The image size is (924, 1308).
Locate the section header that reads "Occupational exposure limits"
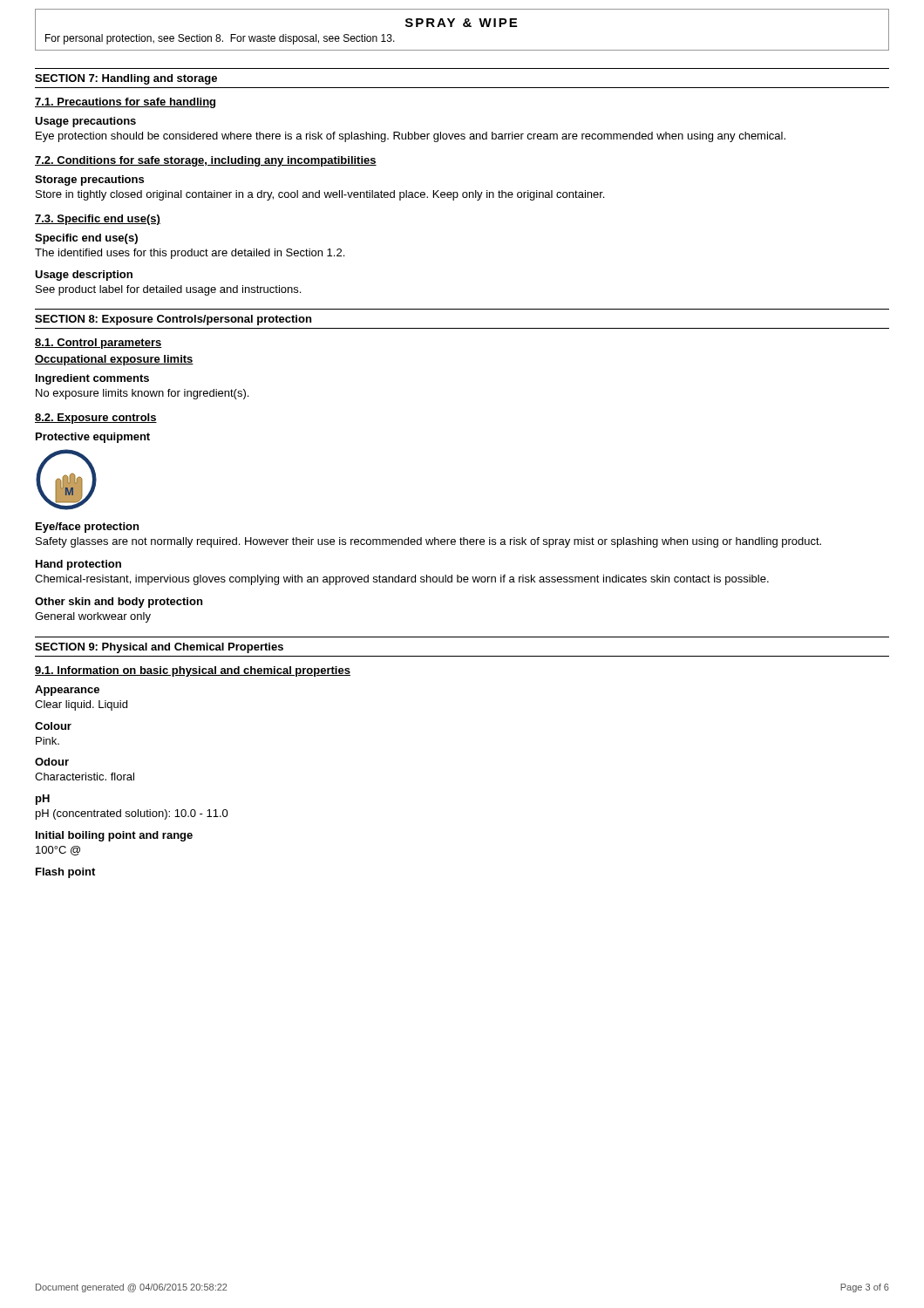point(114,359)
